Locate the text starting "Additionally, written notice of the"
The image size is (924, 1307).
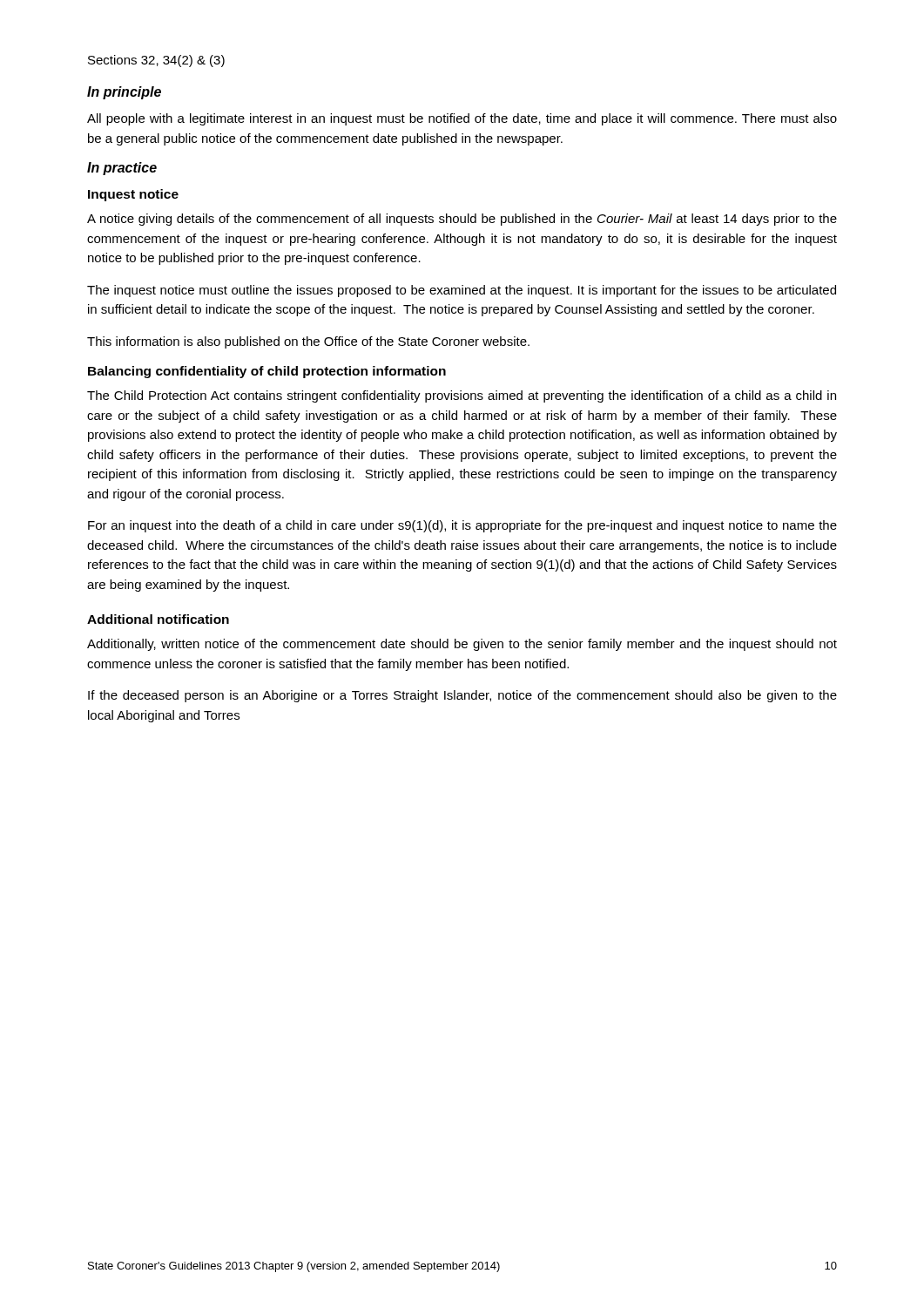(x=462, y=654)
